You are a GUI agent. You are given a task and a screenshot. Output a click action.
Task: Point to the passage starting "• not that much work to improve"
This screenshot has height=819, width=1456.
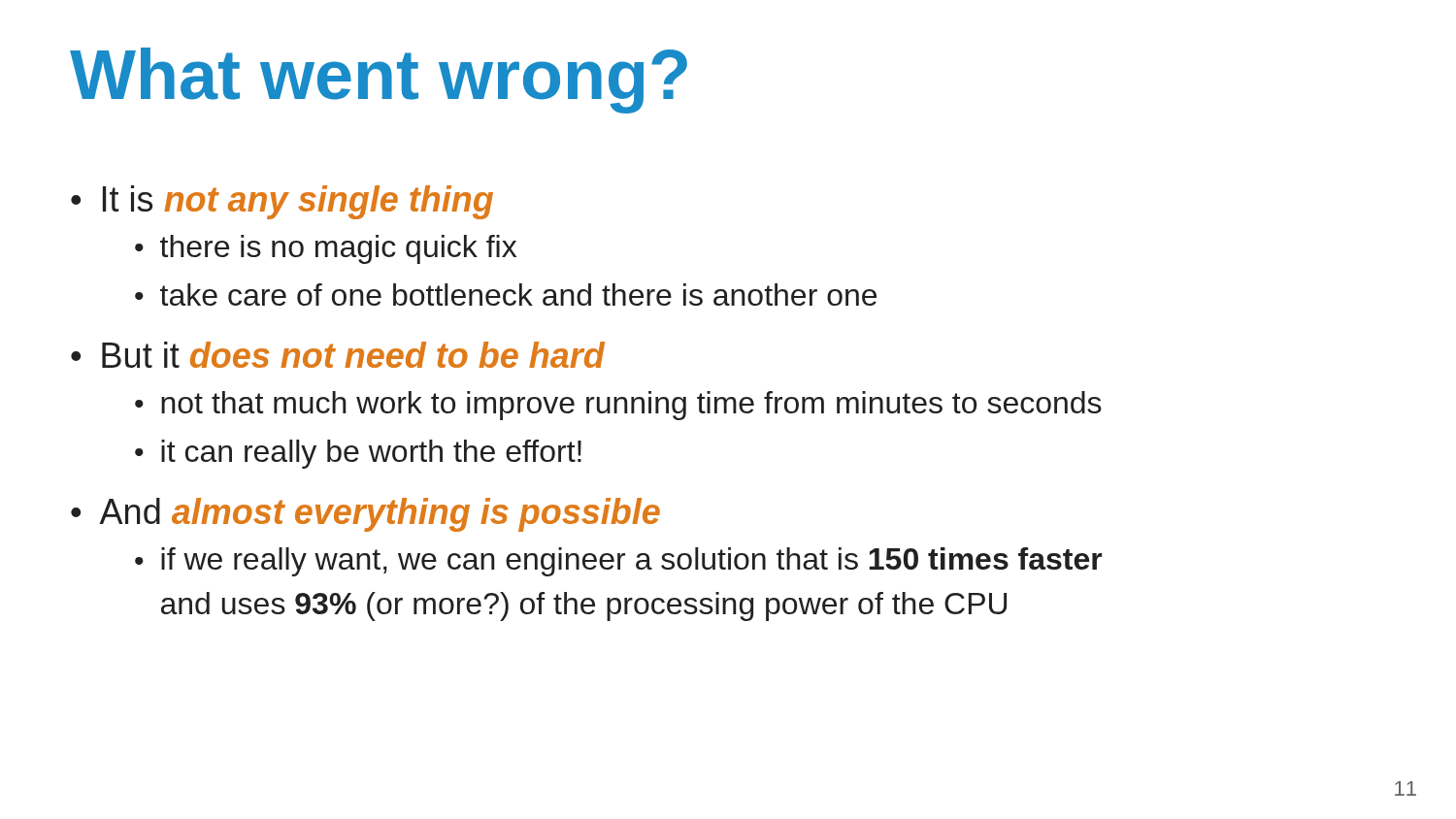pos(618,403)
